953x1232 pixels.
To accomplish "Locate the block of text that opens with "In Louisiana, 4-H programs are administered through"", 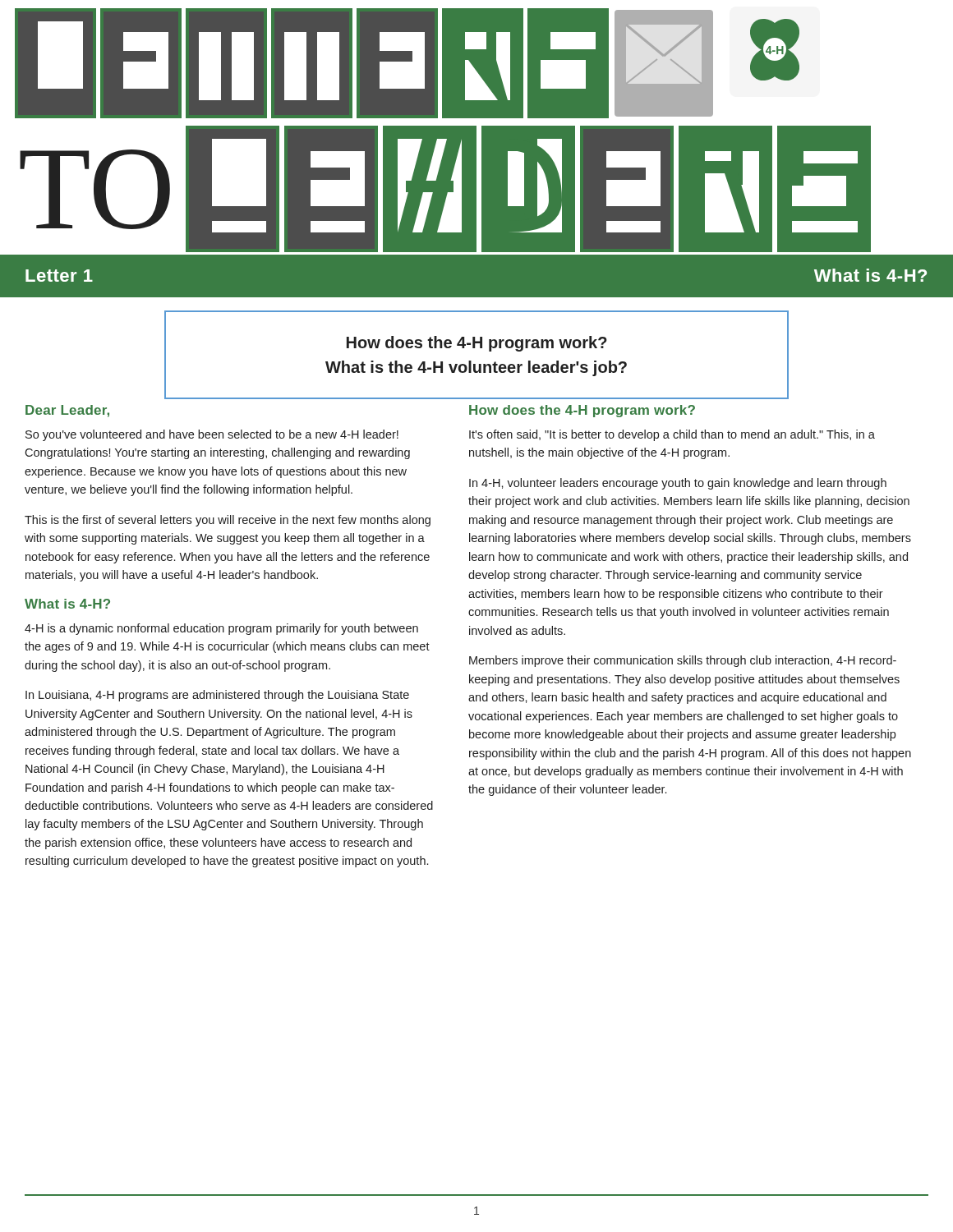I will click(230, 778).
